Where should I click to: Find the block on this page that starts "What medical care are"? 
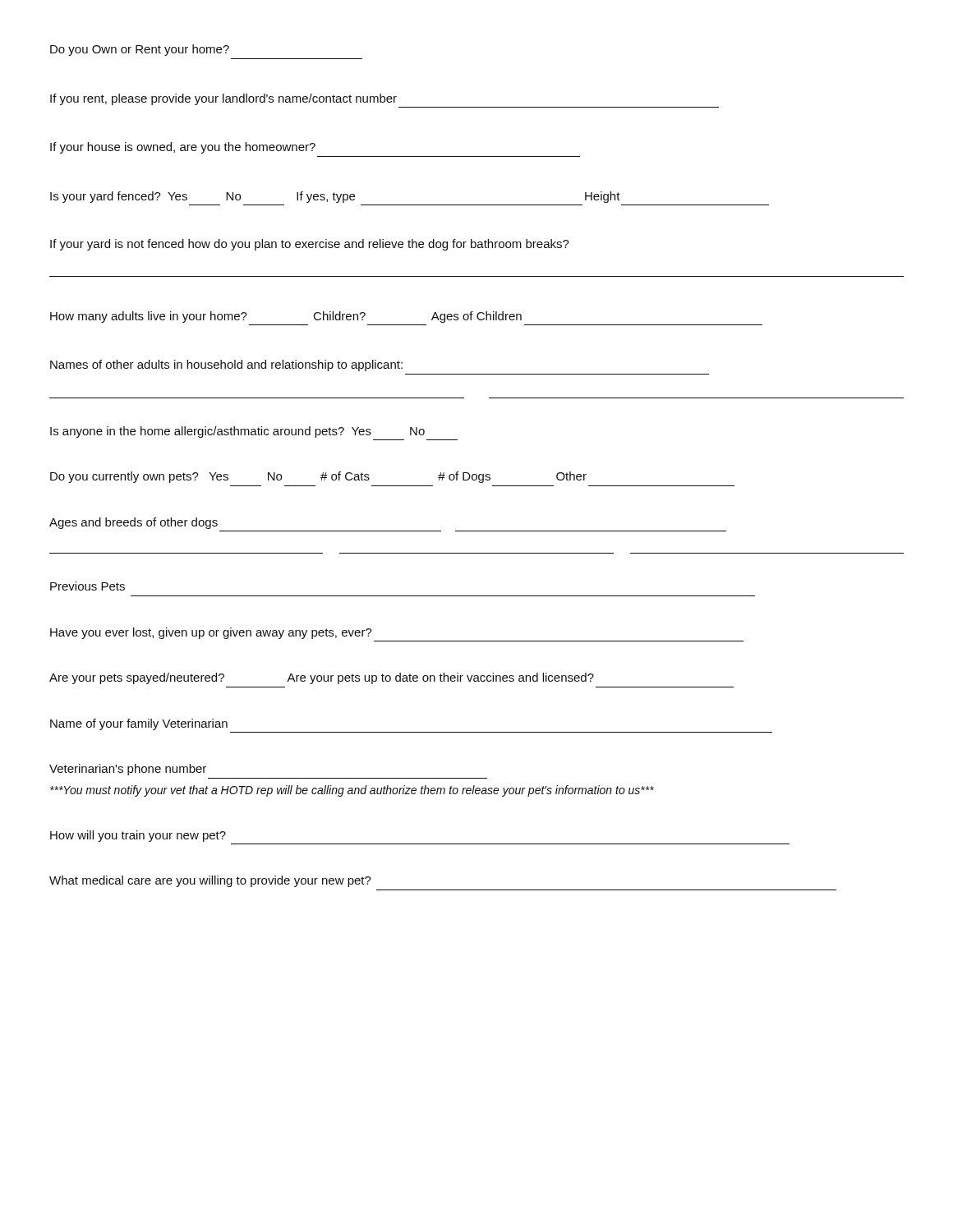click(443, 880)
